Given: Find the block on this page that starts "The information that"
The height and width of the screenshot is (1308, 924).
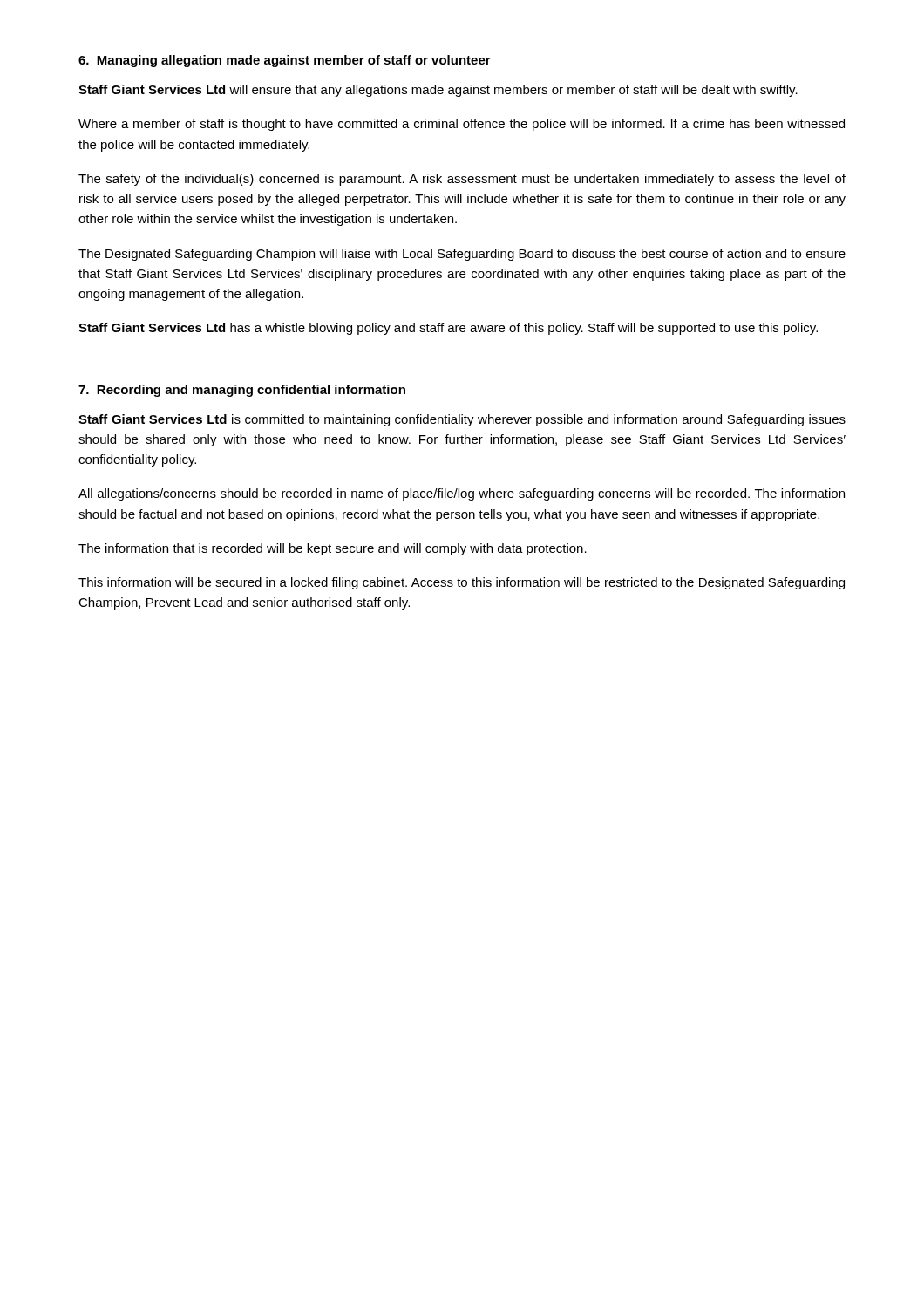Looking at the screenshot, I should point(333,548).
